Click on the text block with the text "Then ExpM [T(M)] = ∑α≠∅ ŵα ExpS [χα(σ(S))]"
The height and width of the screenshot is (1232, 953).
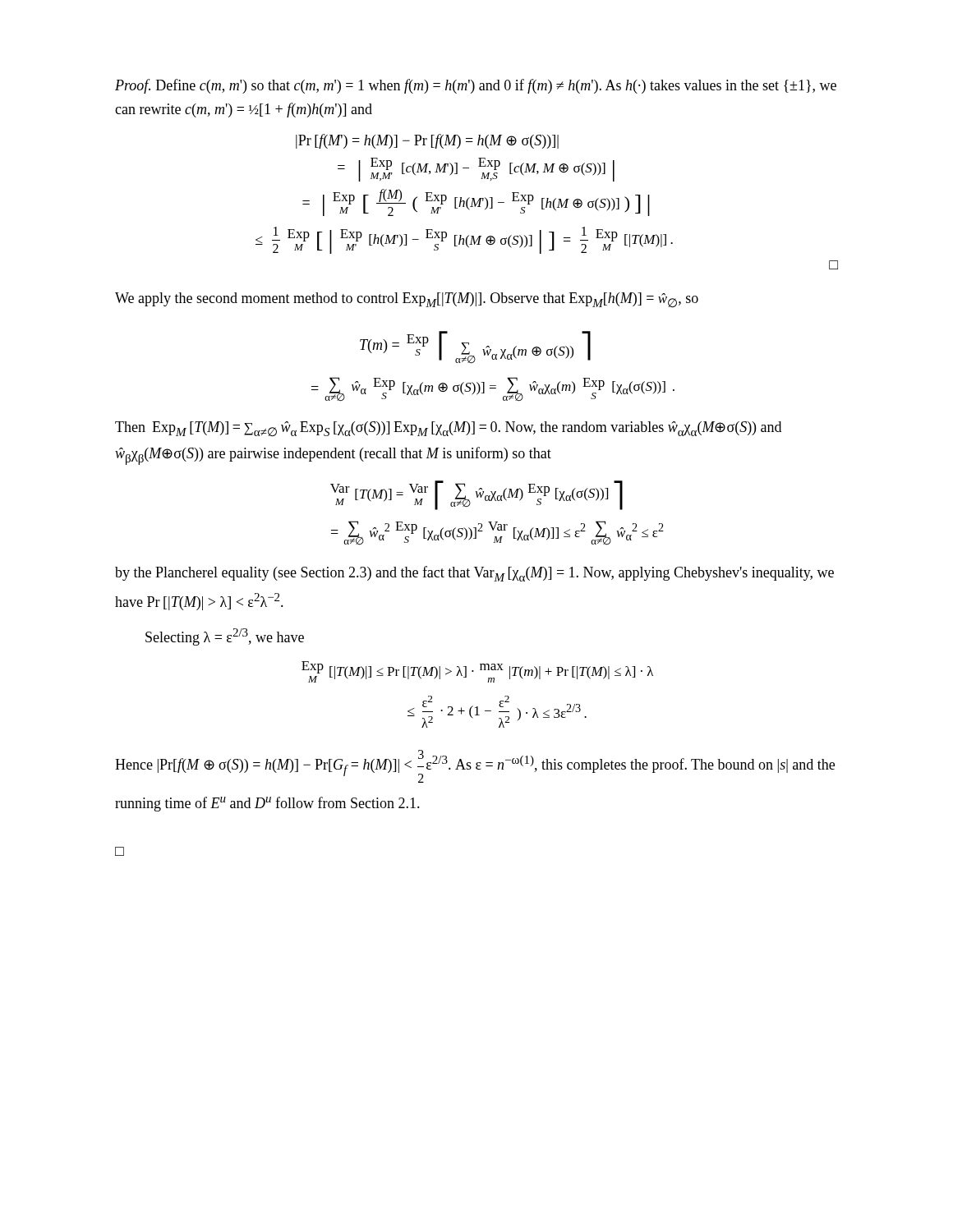tap(448, 442)
